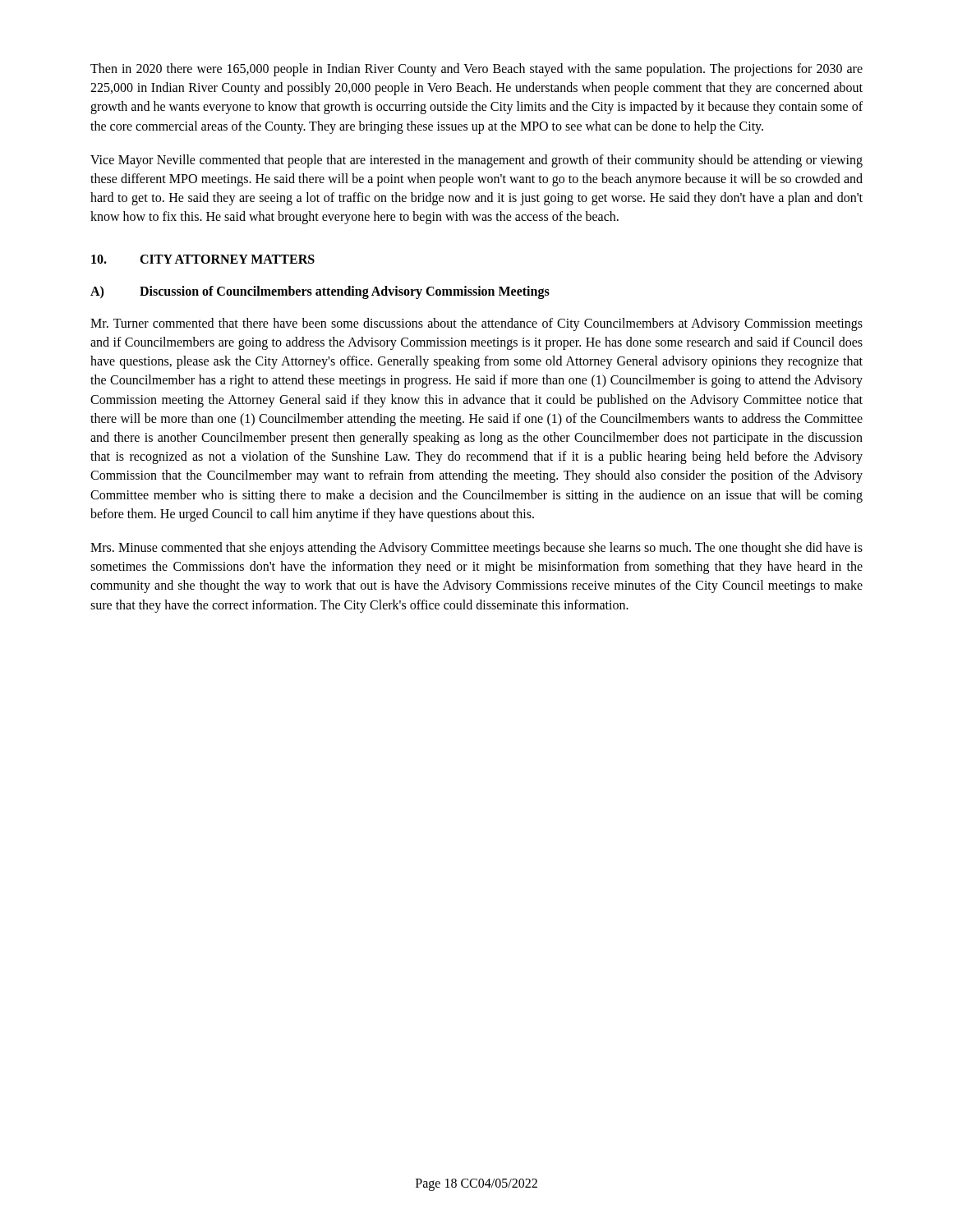The height and width of the screenshot is (1232, 953).
Task: Click the passage that begins "Then in 2020 there were"
Action: 476,97
